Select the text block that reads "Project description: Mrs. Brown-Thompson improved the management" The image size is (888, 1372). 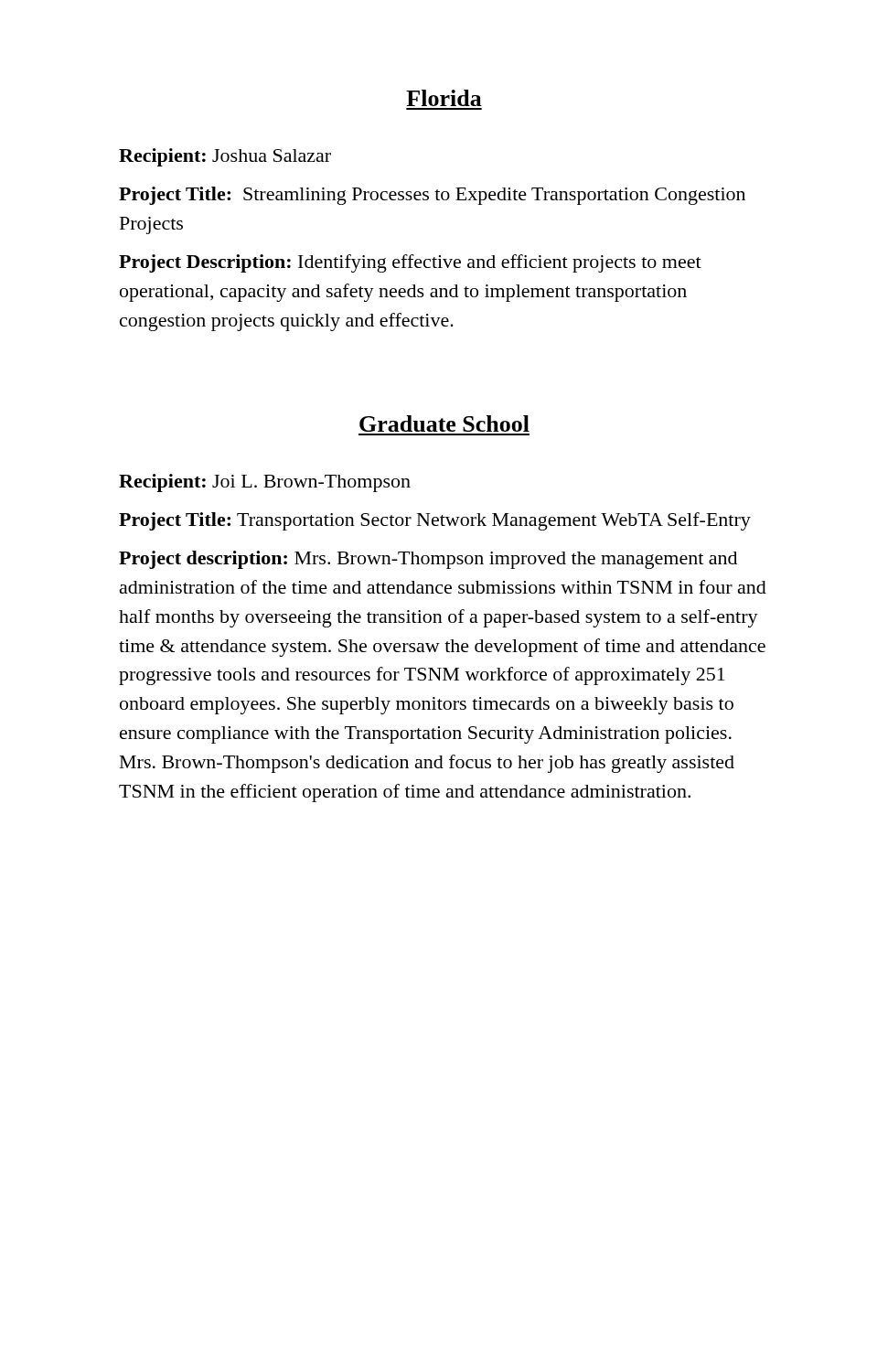tap(443, 674)
